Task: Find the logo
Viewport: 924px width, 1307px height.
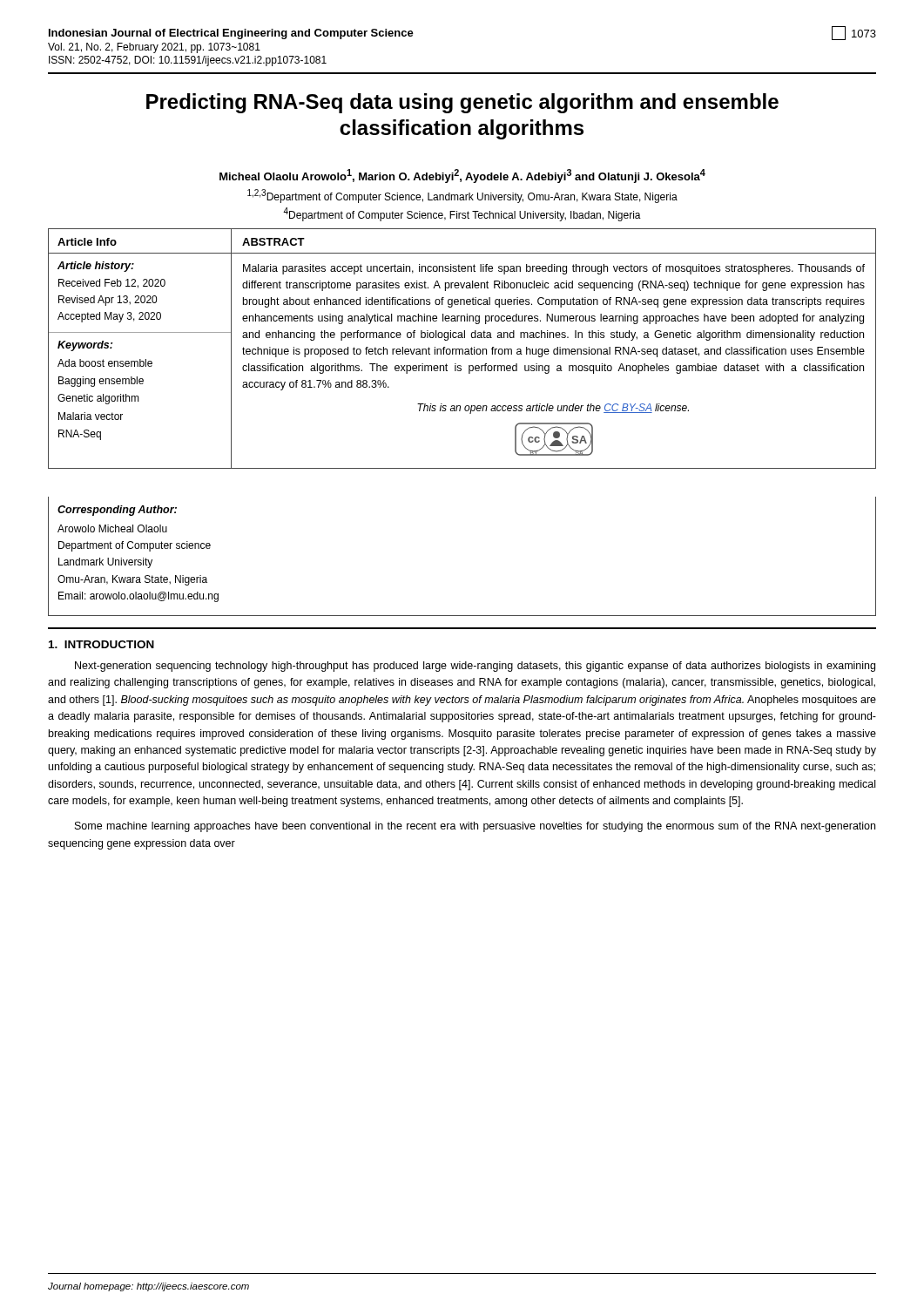Action: [x=553, y=443]
